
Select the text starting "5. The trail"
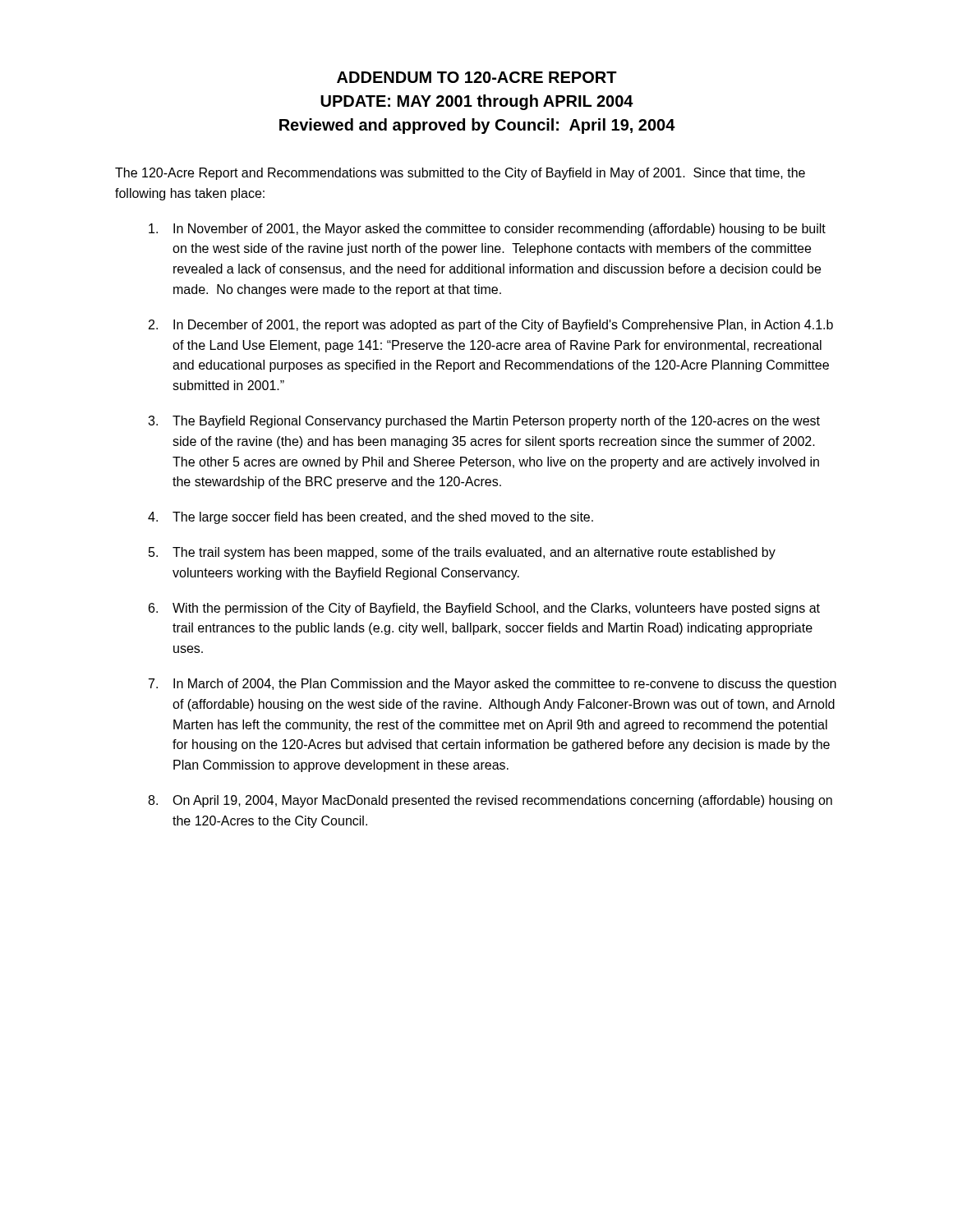click(493, 563)
